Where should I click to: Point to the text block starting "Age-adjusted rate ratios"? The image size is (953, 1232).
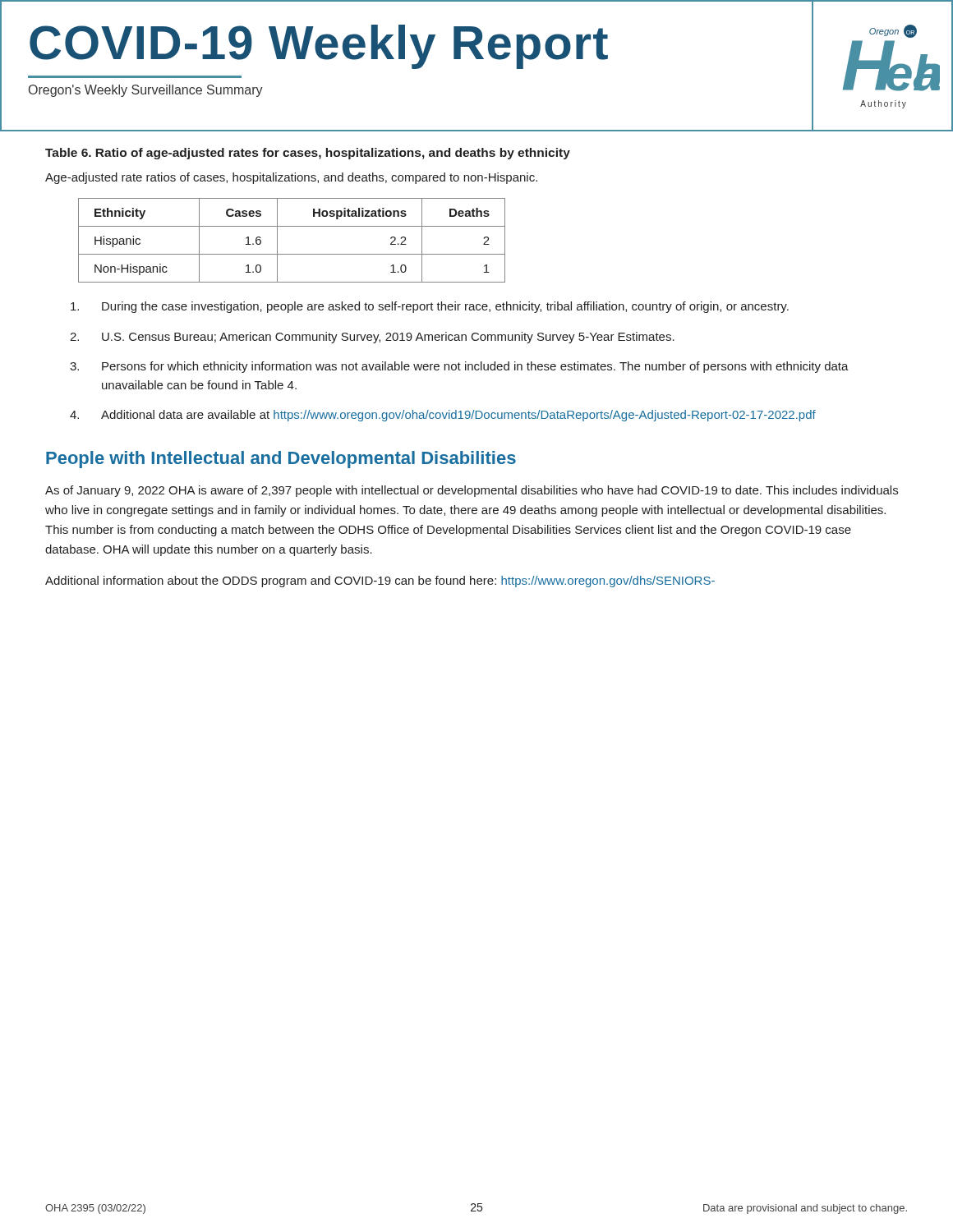coord(292,177)
